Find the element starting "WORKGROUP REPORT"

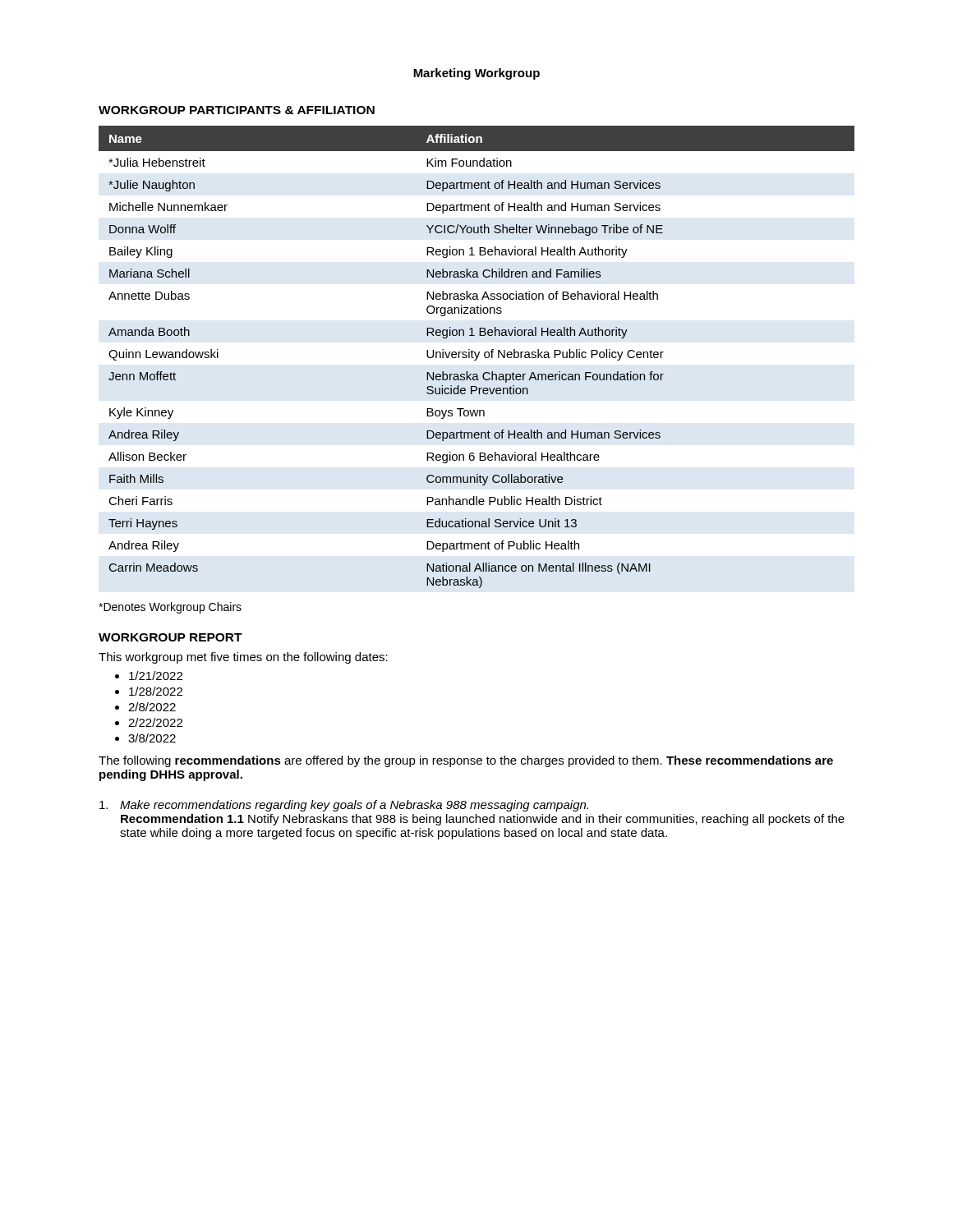pos(170,637)
